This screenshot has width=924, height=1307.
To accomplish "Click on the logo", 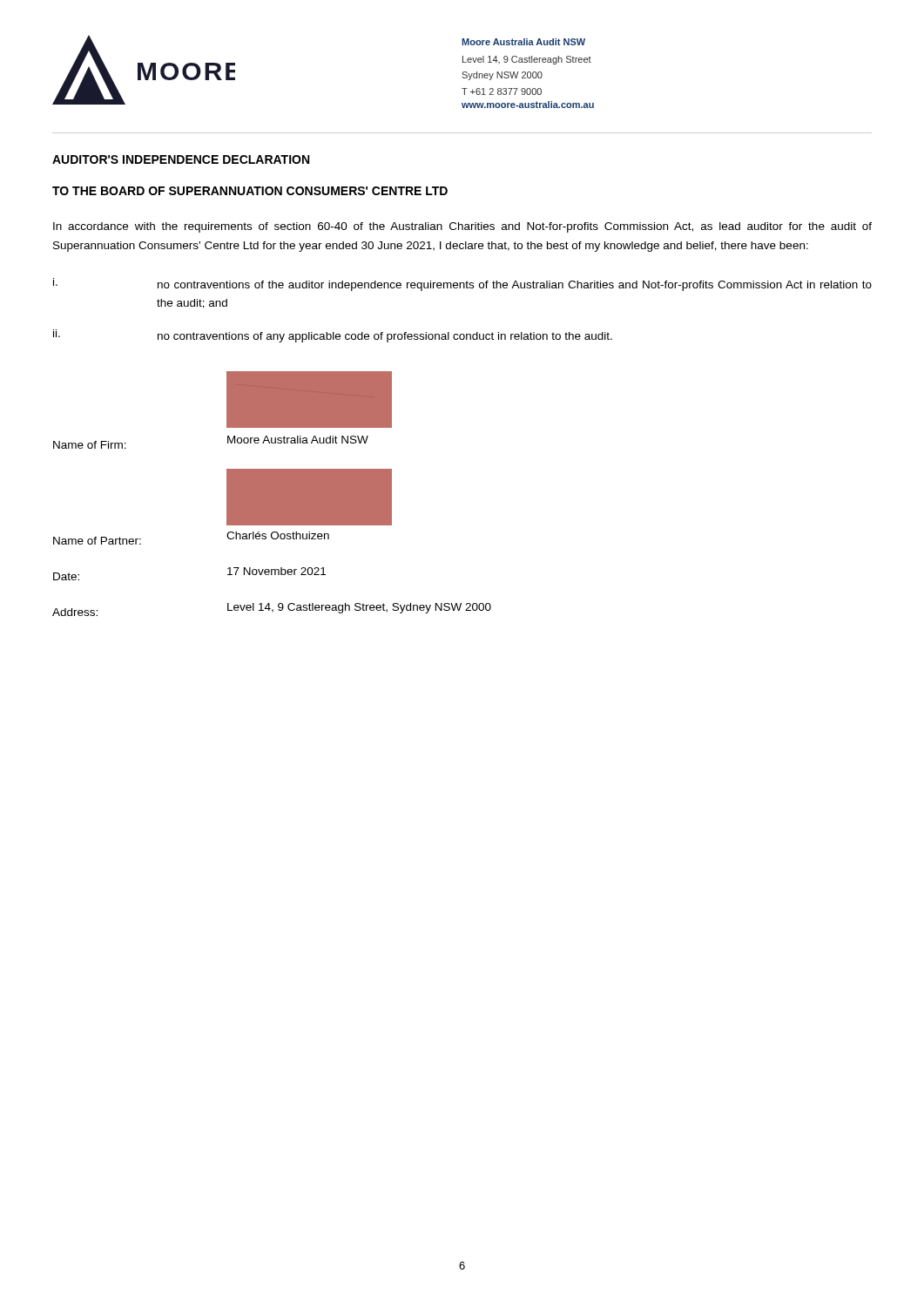I will pos(144,75).
